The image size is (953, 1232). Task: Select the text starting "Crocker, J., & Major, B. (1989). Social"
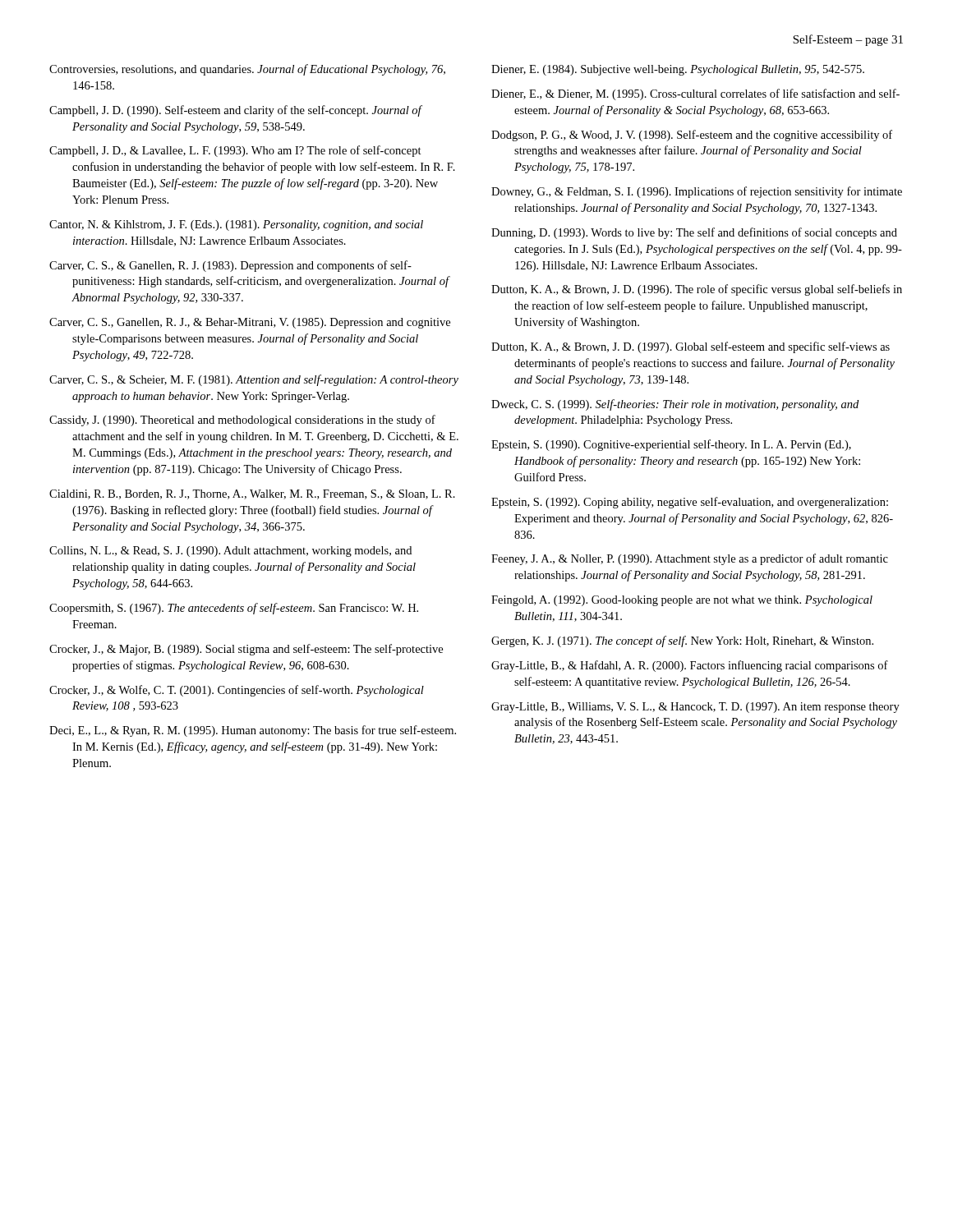(246, 657)
